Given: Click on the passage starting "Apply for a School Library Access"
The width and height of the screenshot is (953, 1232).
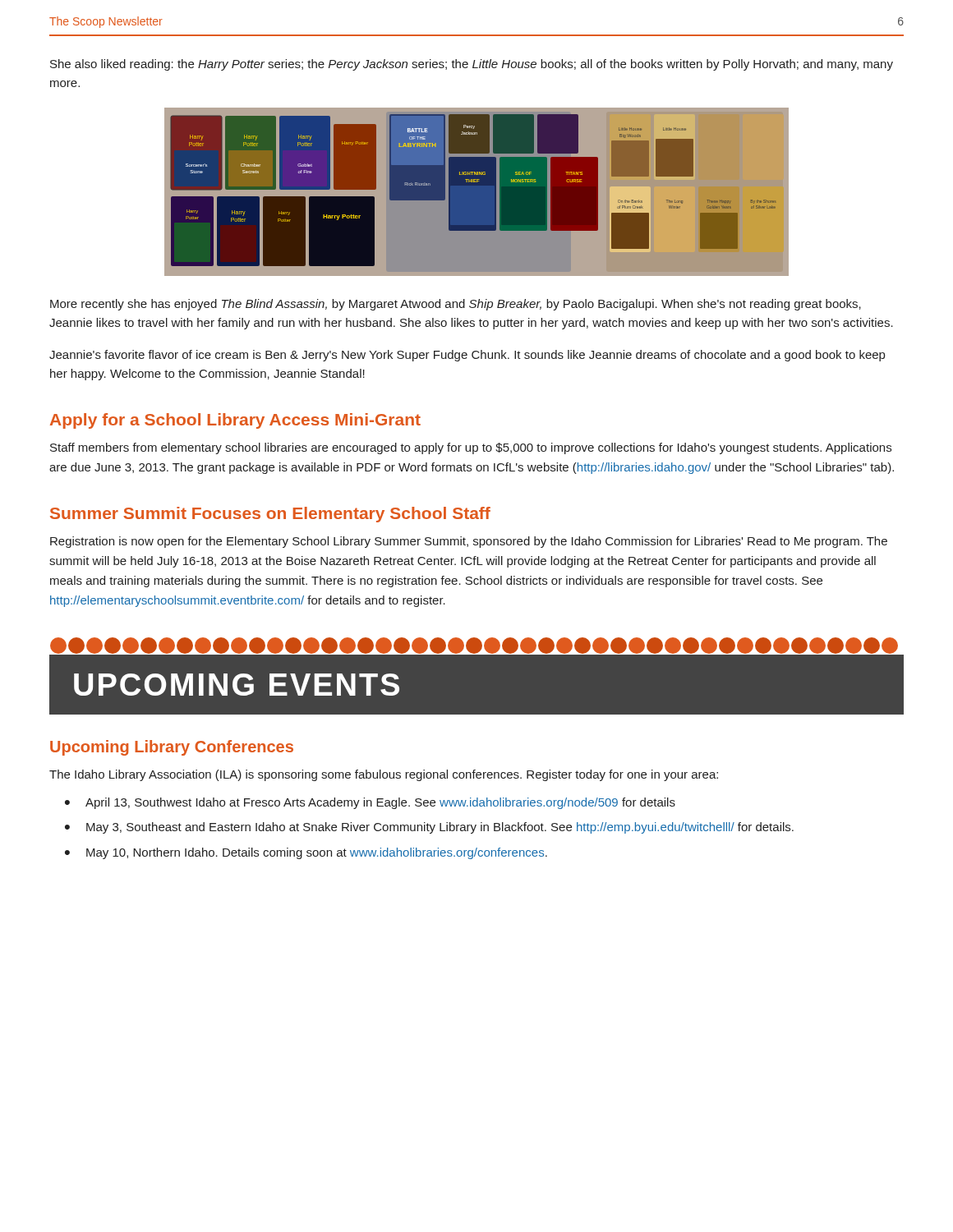Looking at the screenshot, I should (x=235, y=419).
